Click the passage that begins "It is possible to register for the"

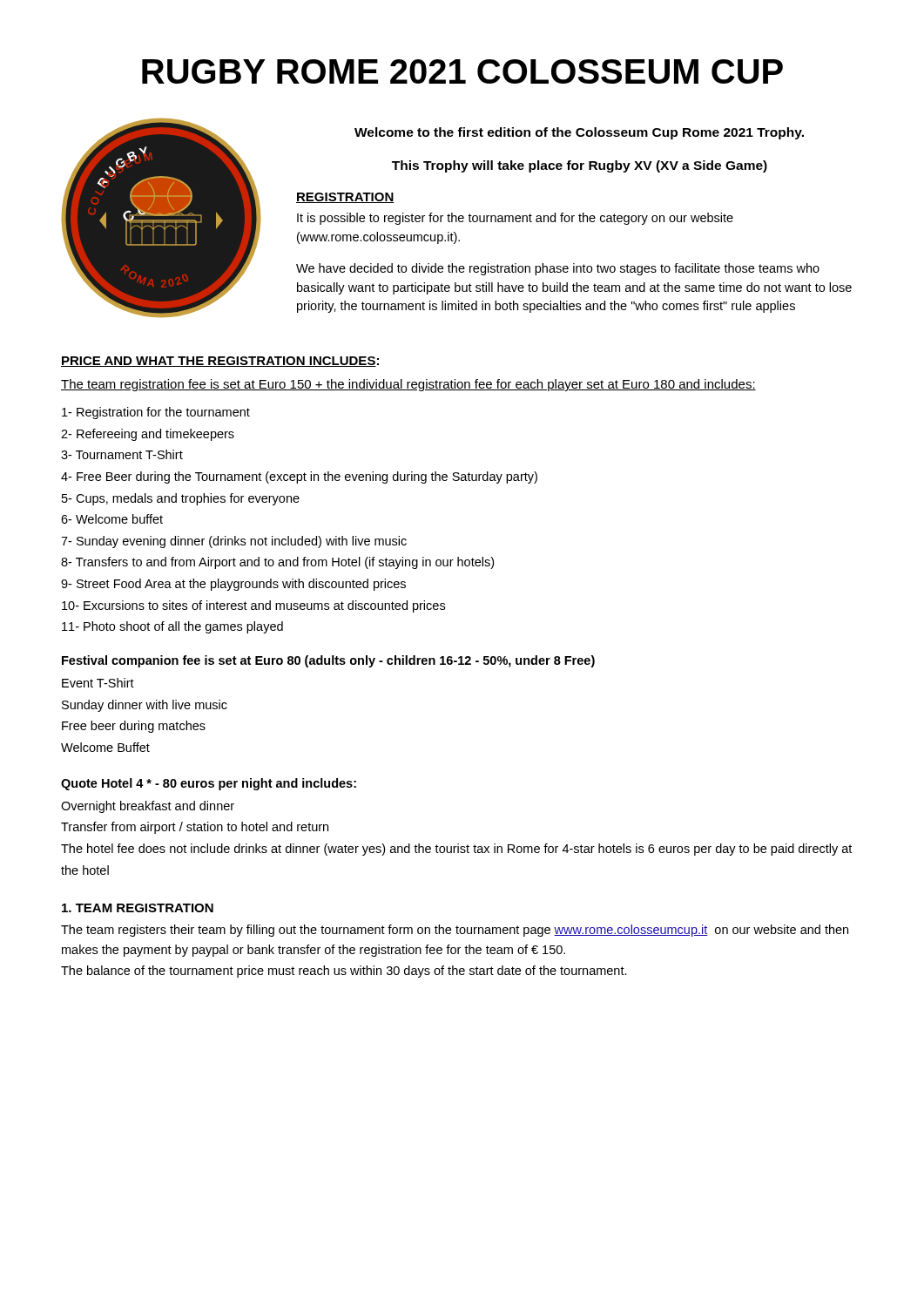coord(515,228)
